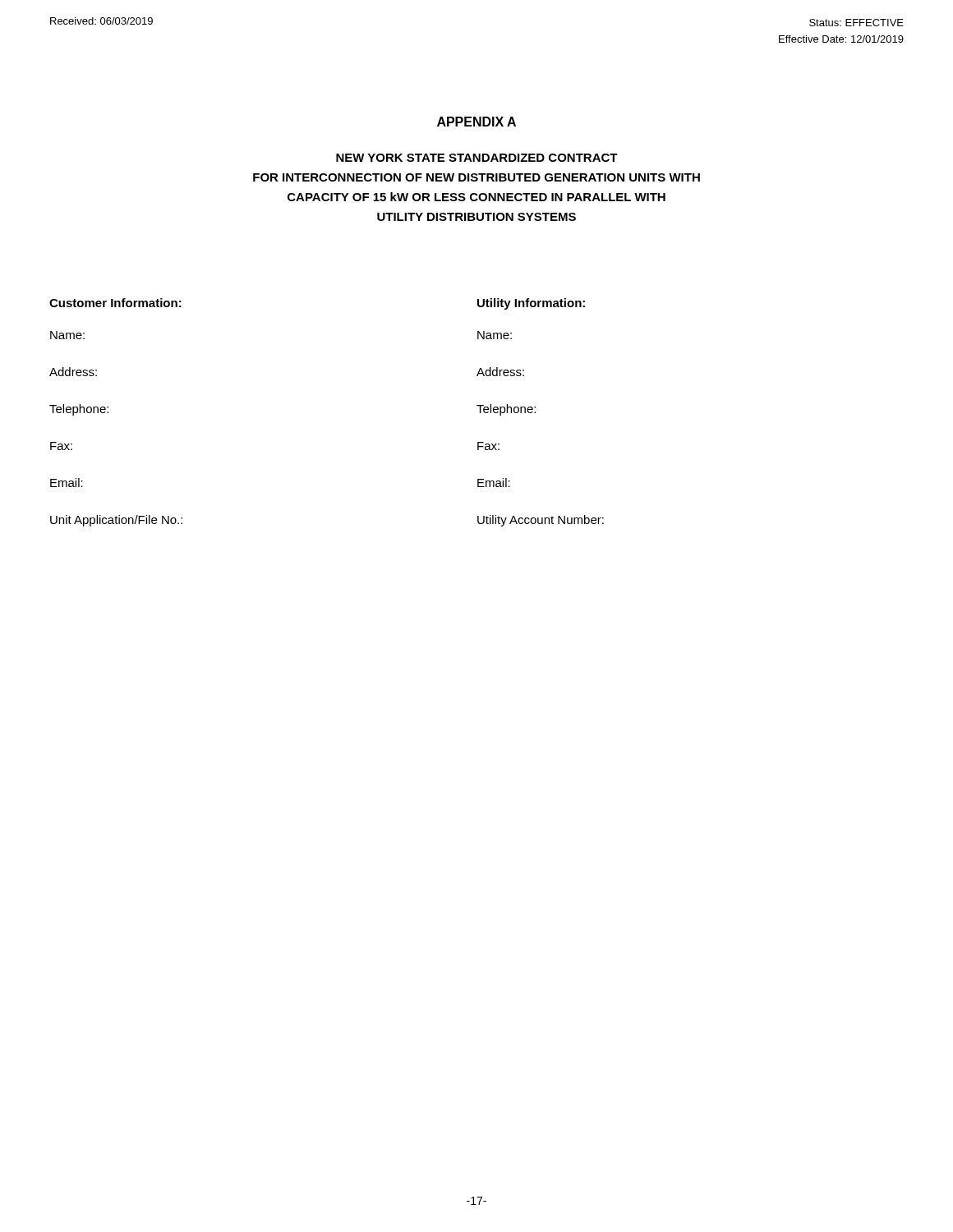
Task: Find the title containing "APPENDIX A"
Action: pyautogui.click(x=476, y=122)
